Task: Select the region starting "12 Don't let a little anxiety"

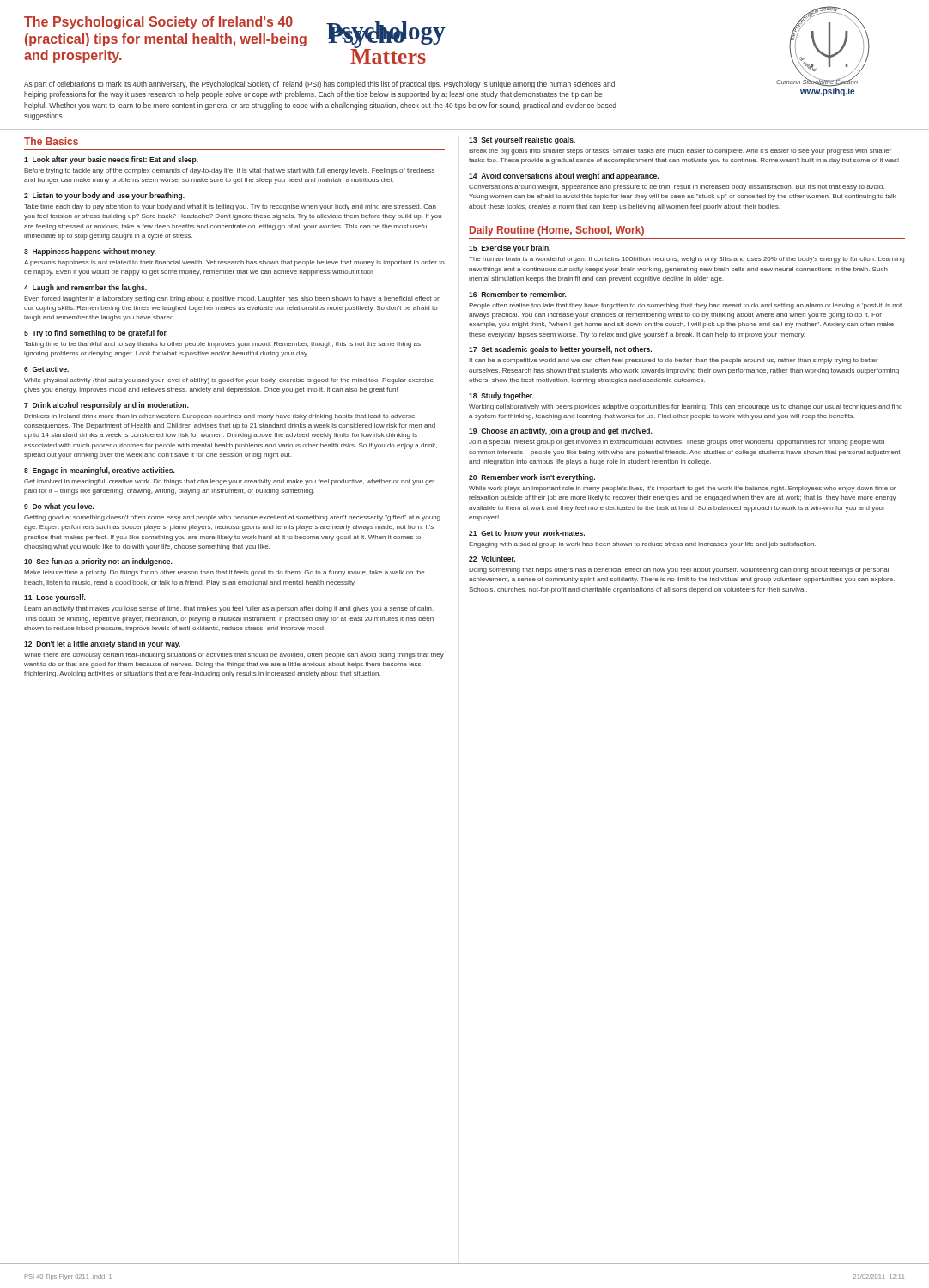Action: tap(234, 659)
